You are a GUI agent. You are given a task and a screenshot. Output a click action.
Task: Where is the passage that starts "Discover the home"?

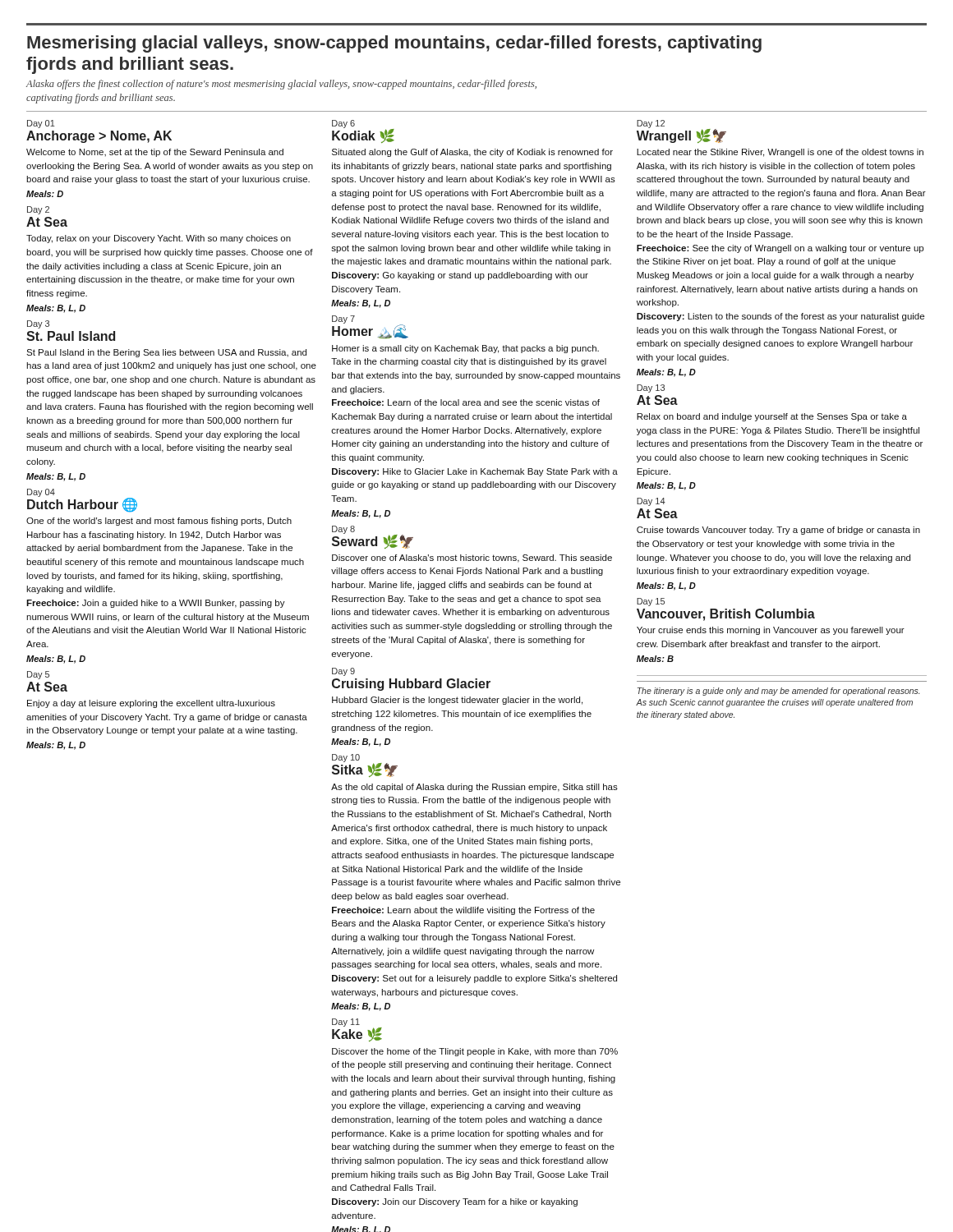tap(476, 1133)
